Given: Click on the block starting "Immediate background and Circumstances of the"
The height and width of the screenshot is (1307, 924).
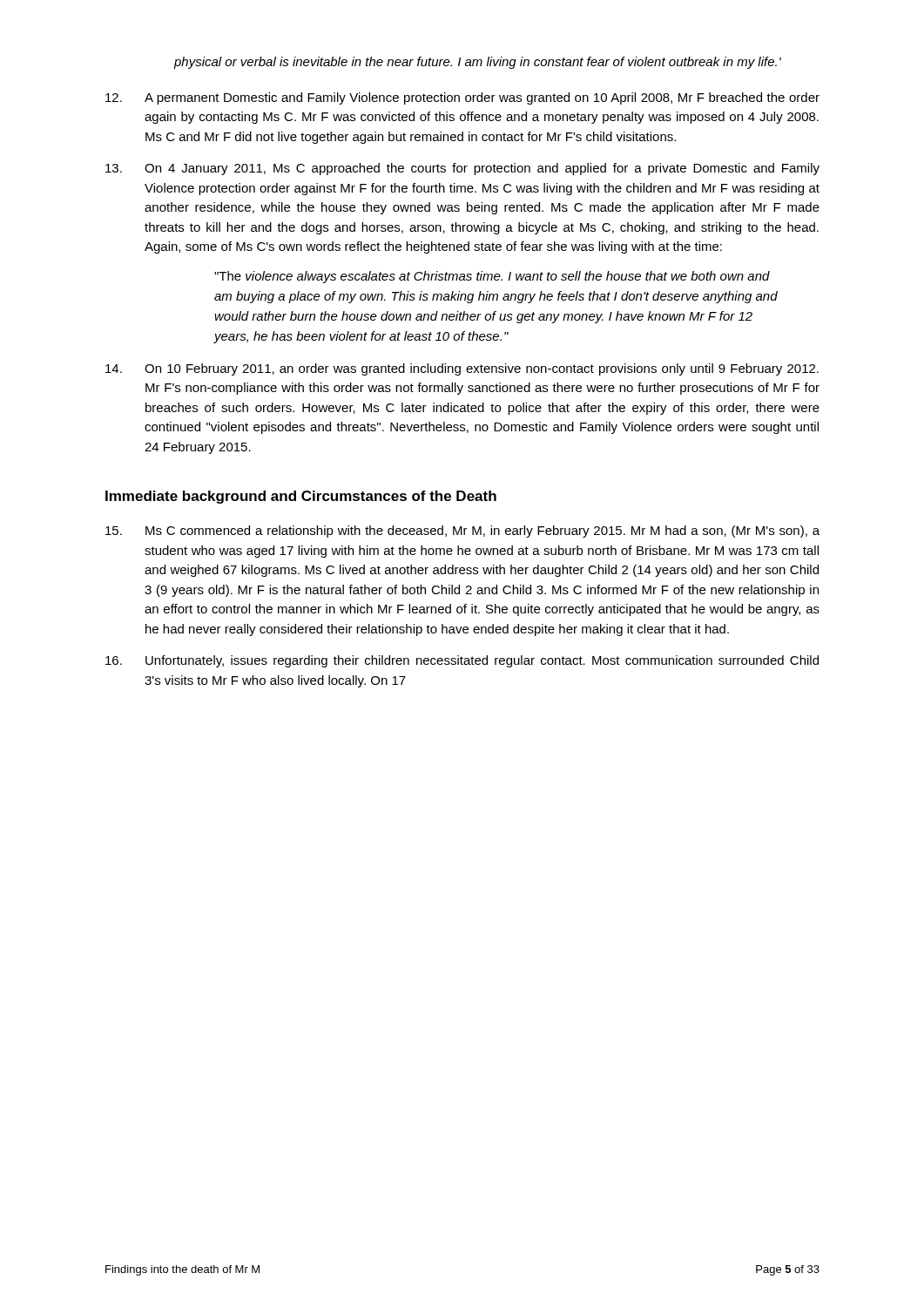Looking at the screenshot, I should point(301,496).
